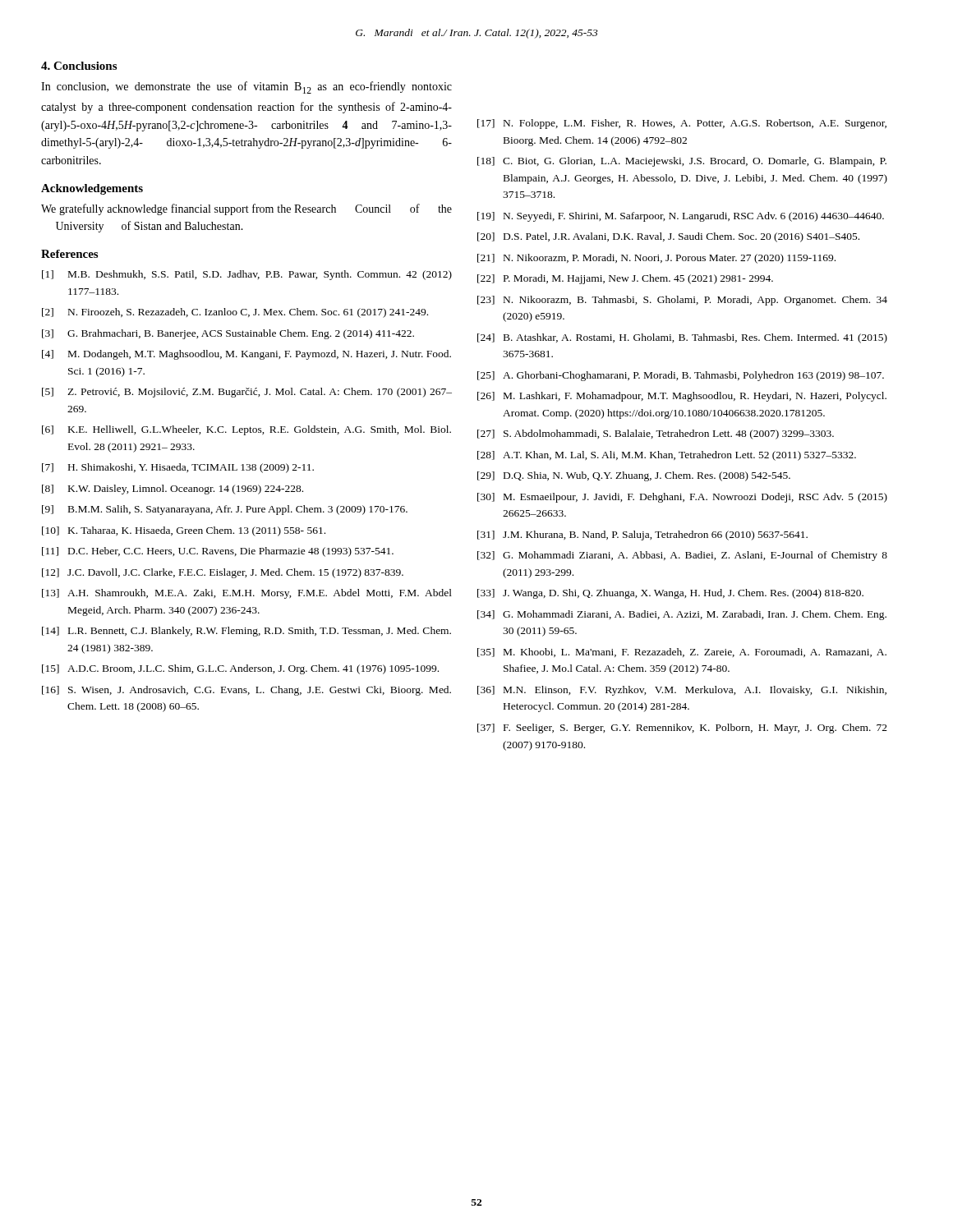The width and height of the screenshot is (953, 1232).
Task: Locate the element starting "[15] A.D.C. Broom, J.L.C. Shim, G.L.C. Anderson,"
Action: [246, 669]
